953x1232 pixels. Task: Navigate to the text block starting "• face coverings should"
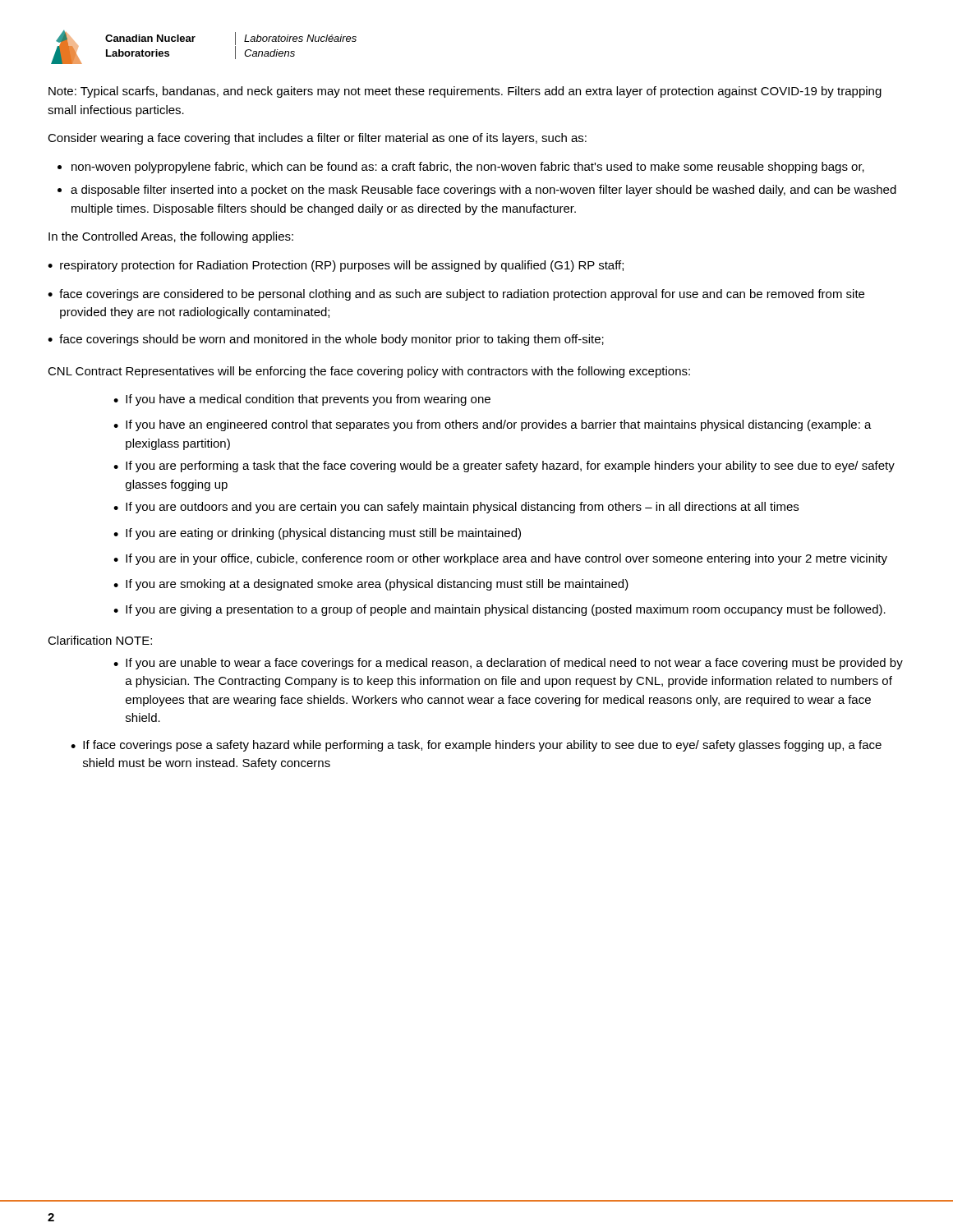[326, 340]
